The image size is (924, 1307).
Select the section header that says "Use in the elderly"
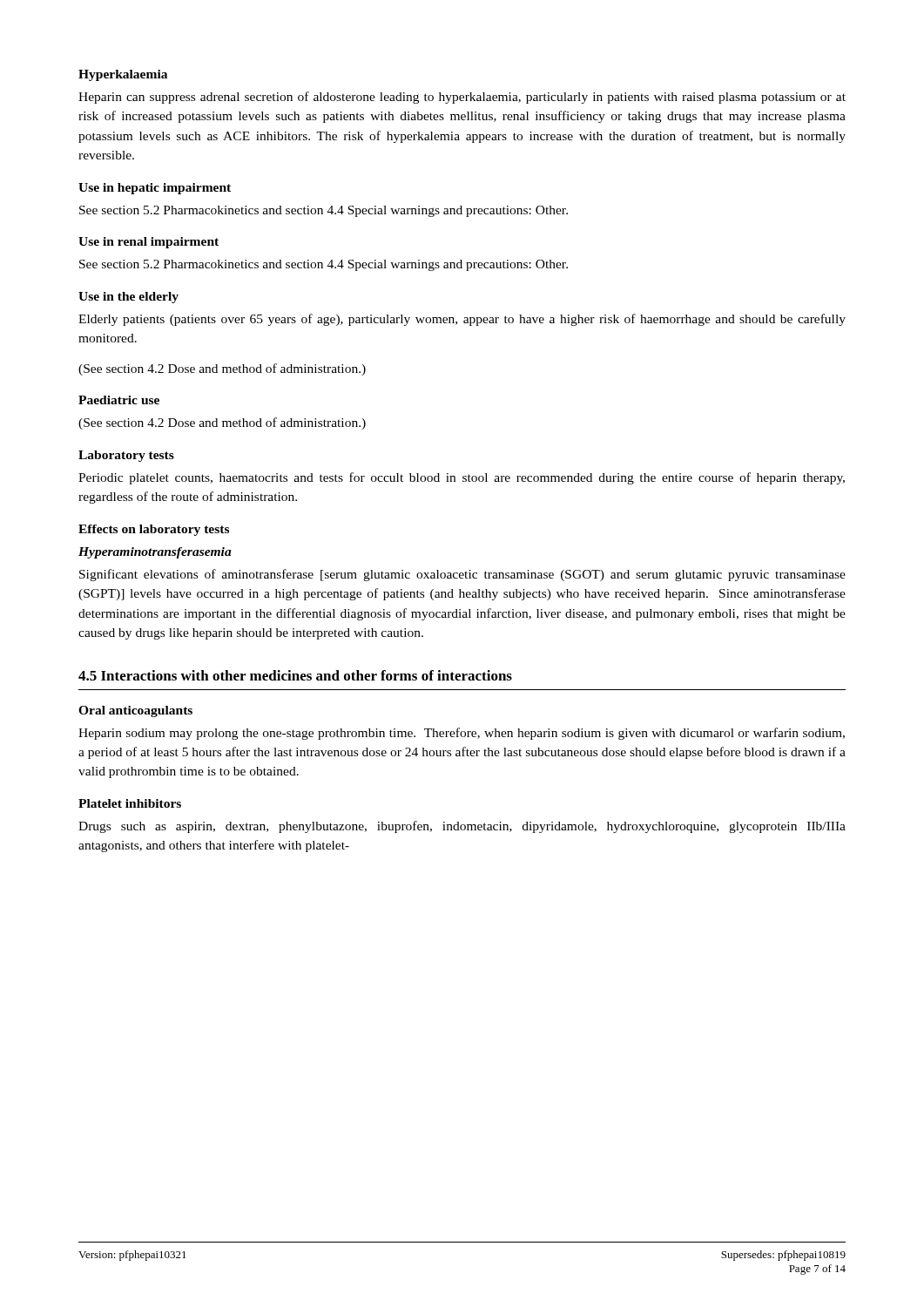(x=128, y=296)
